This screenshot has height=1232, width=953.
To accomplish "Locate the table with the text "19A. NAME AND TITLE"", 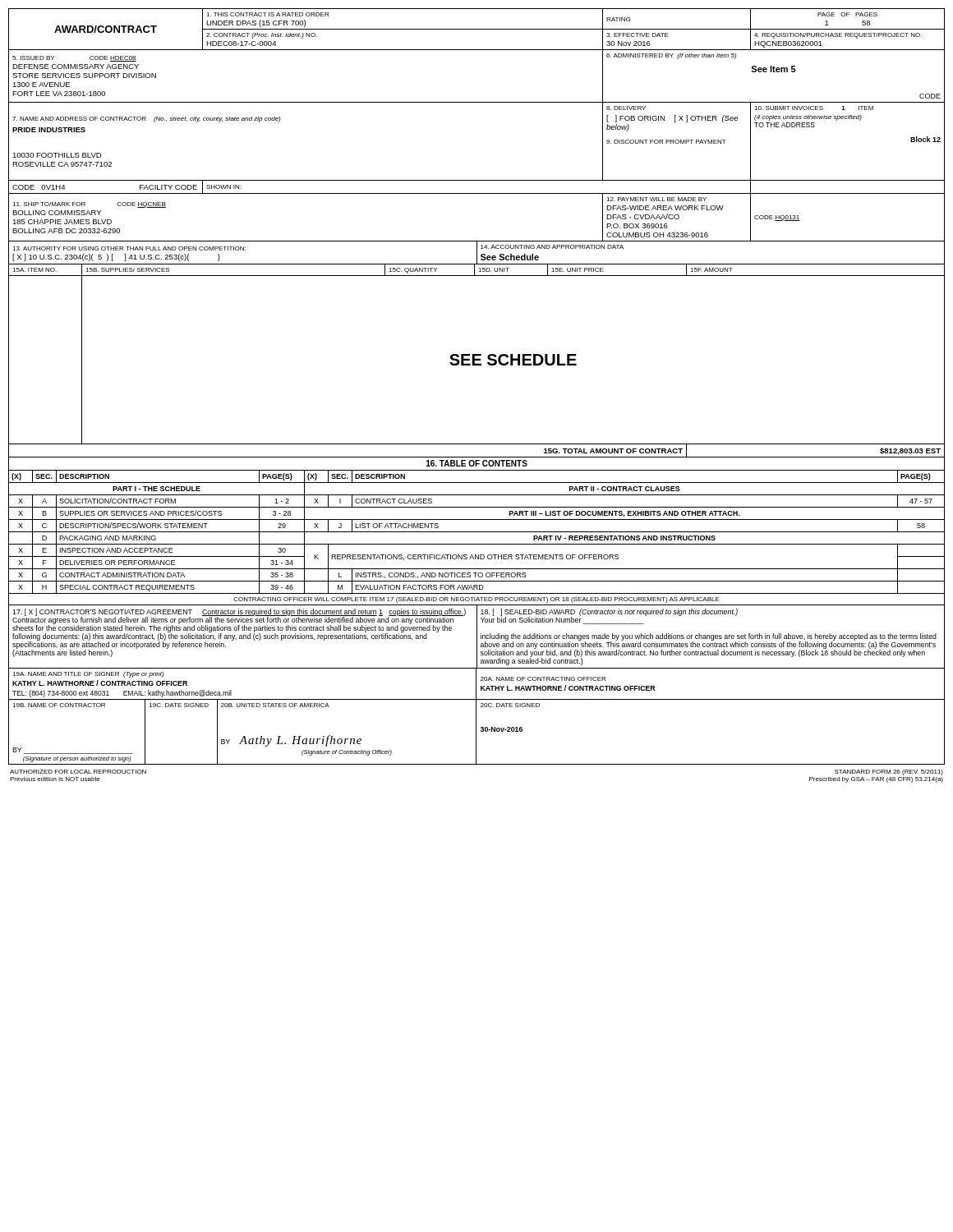I will (476, 716).
